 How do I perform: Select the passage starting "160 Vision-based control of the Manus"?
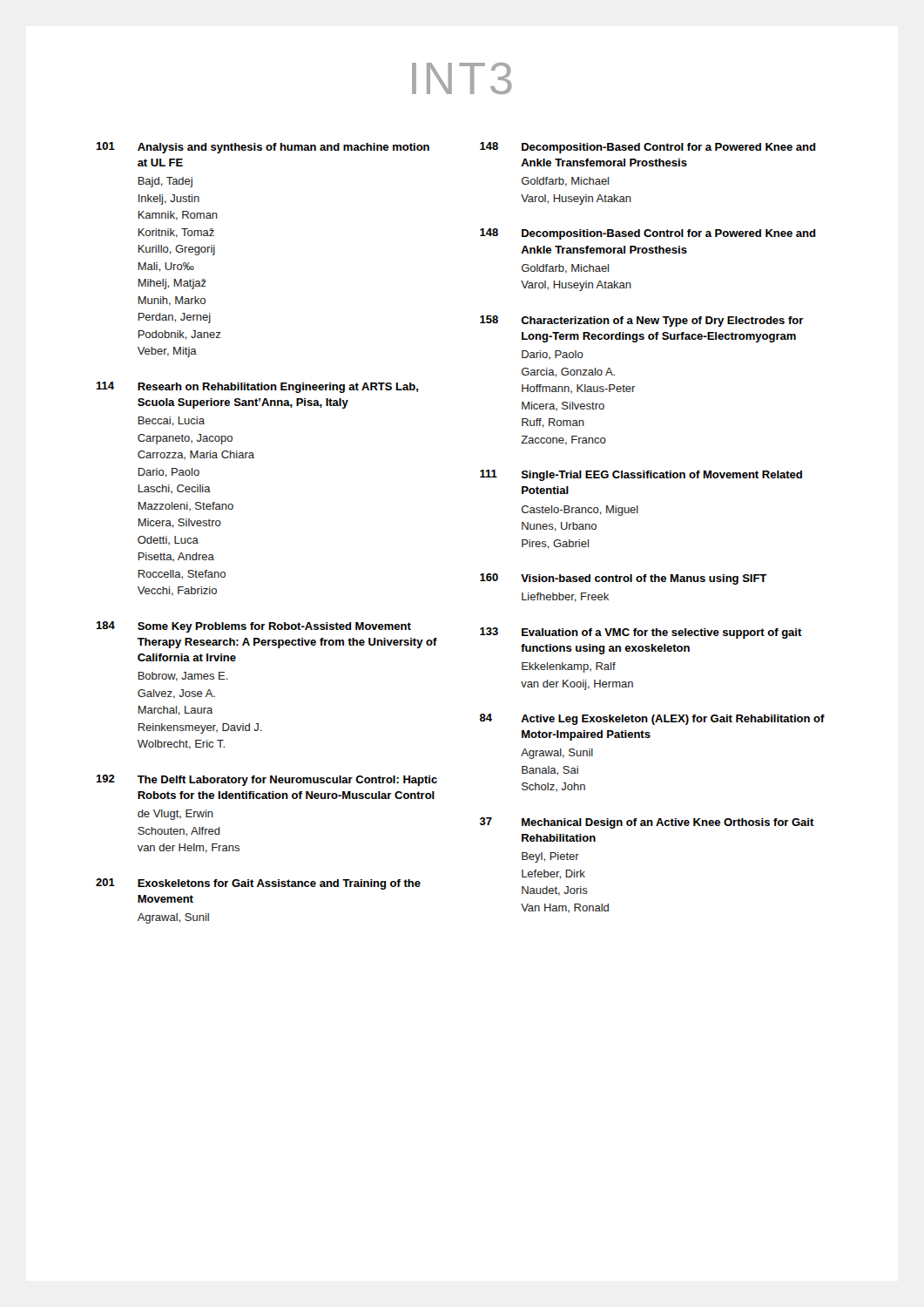pos(653,588)
